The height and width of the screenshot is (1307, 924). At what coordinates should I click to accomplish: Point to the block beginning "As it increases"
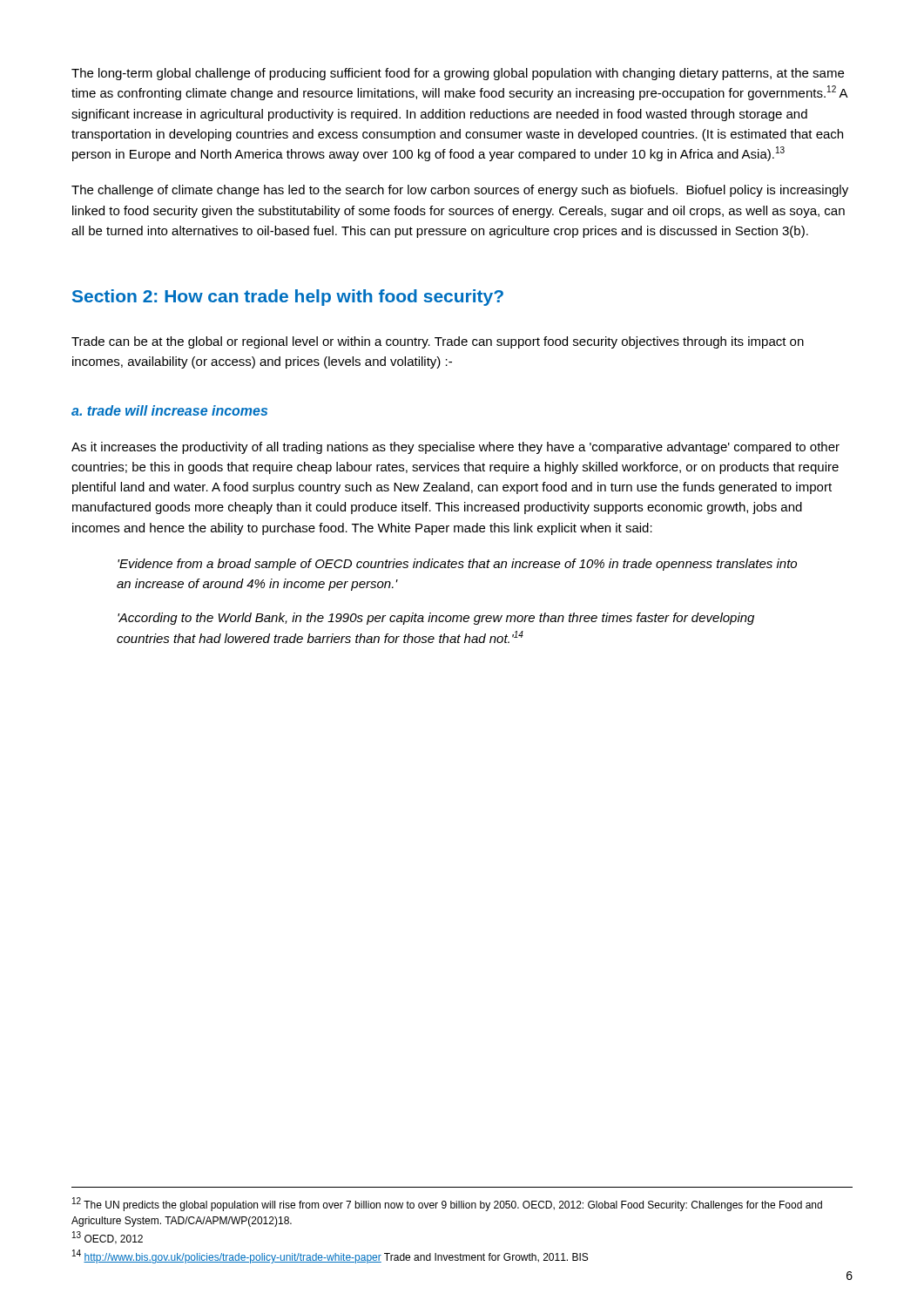[x=455, y=487]
